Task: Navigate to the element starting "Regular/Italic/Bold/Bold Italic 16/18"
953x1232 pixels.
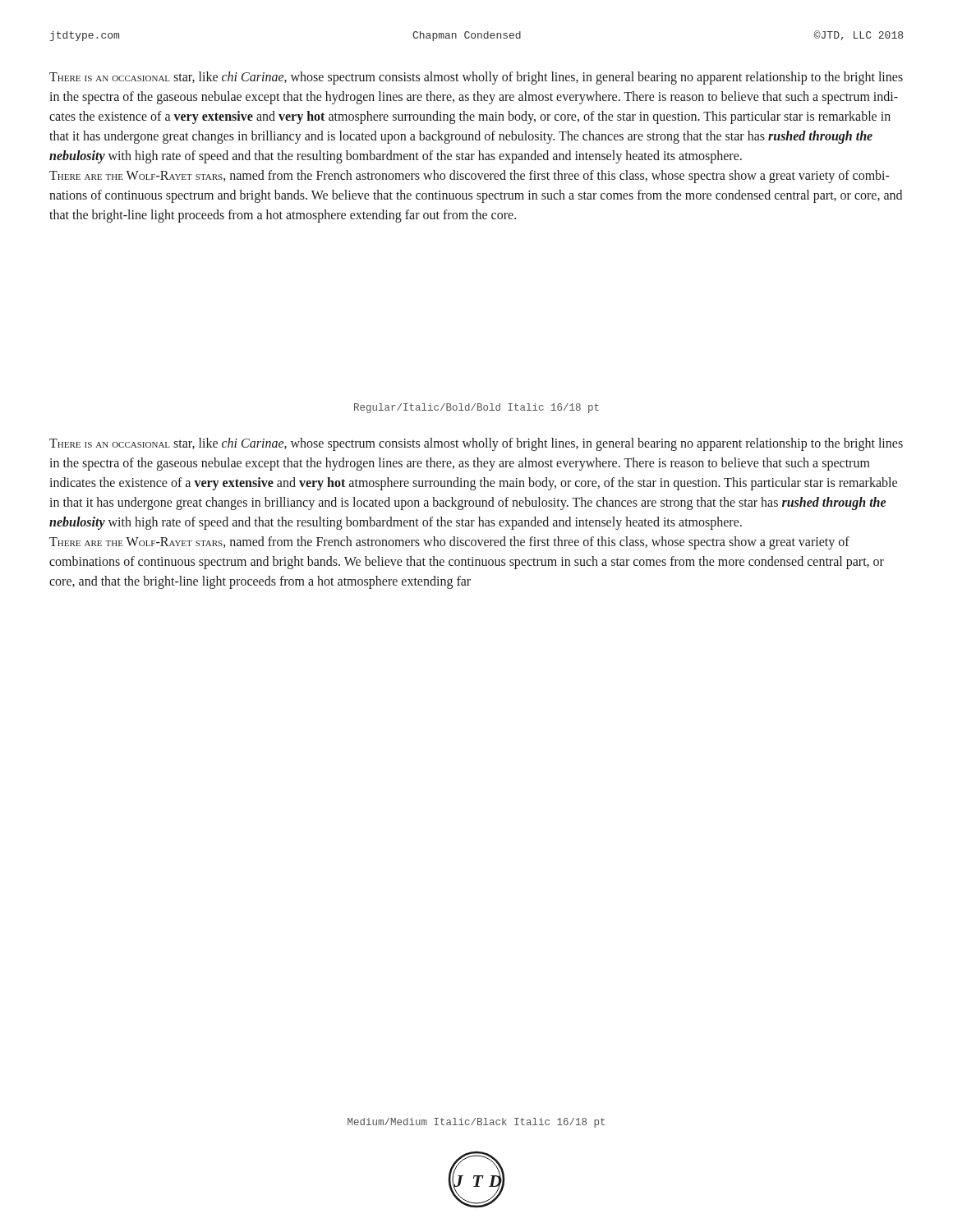Action: (x=476, y=408)
